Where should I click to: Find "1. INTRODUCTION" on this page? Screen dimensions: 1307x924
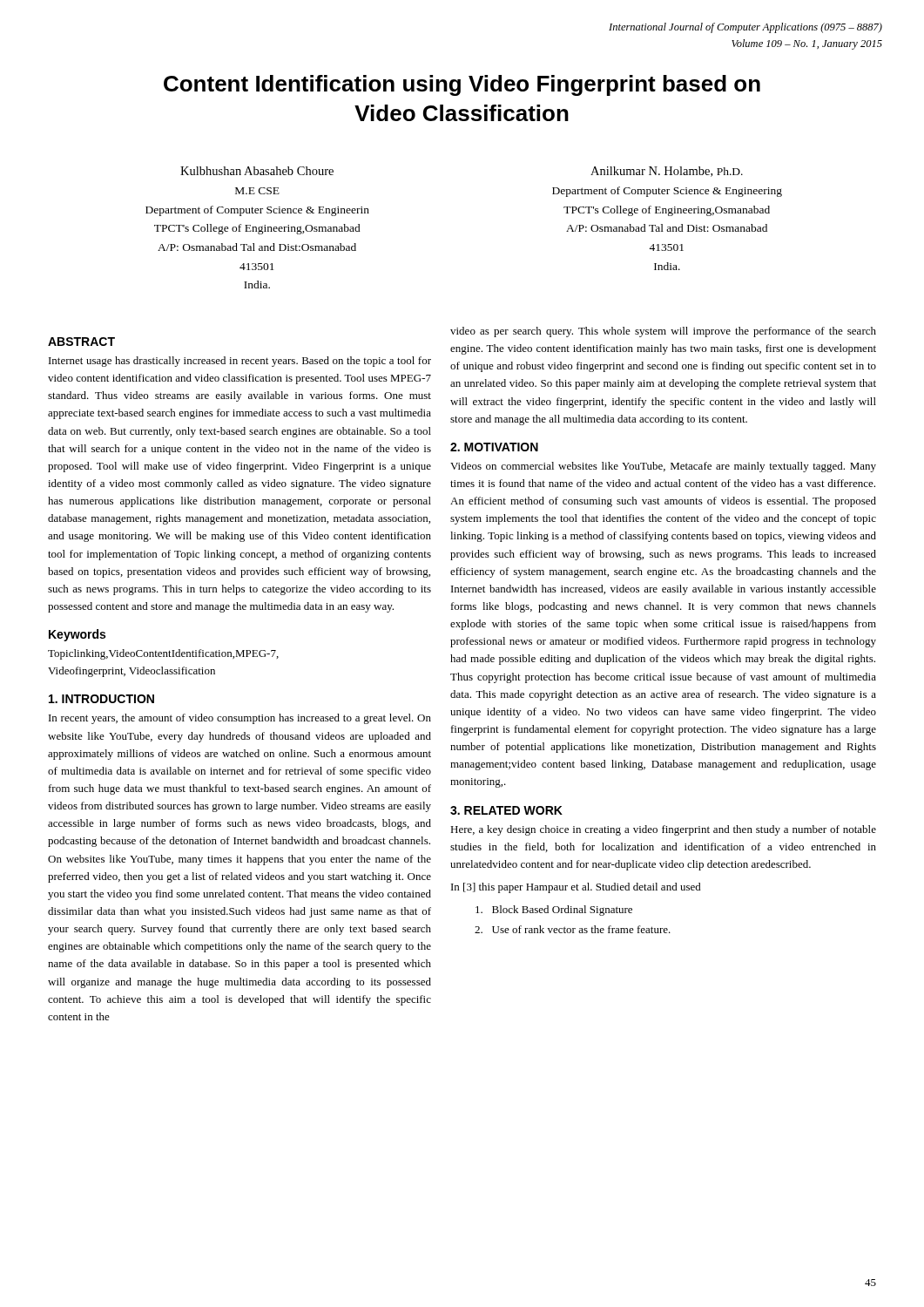[x=101, y=699]
